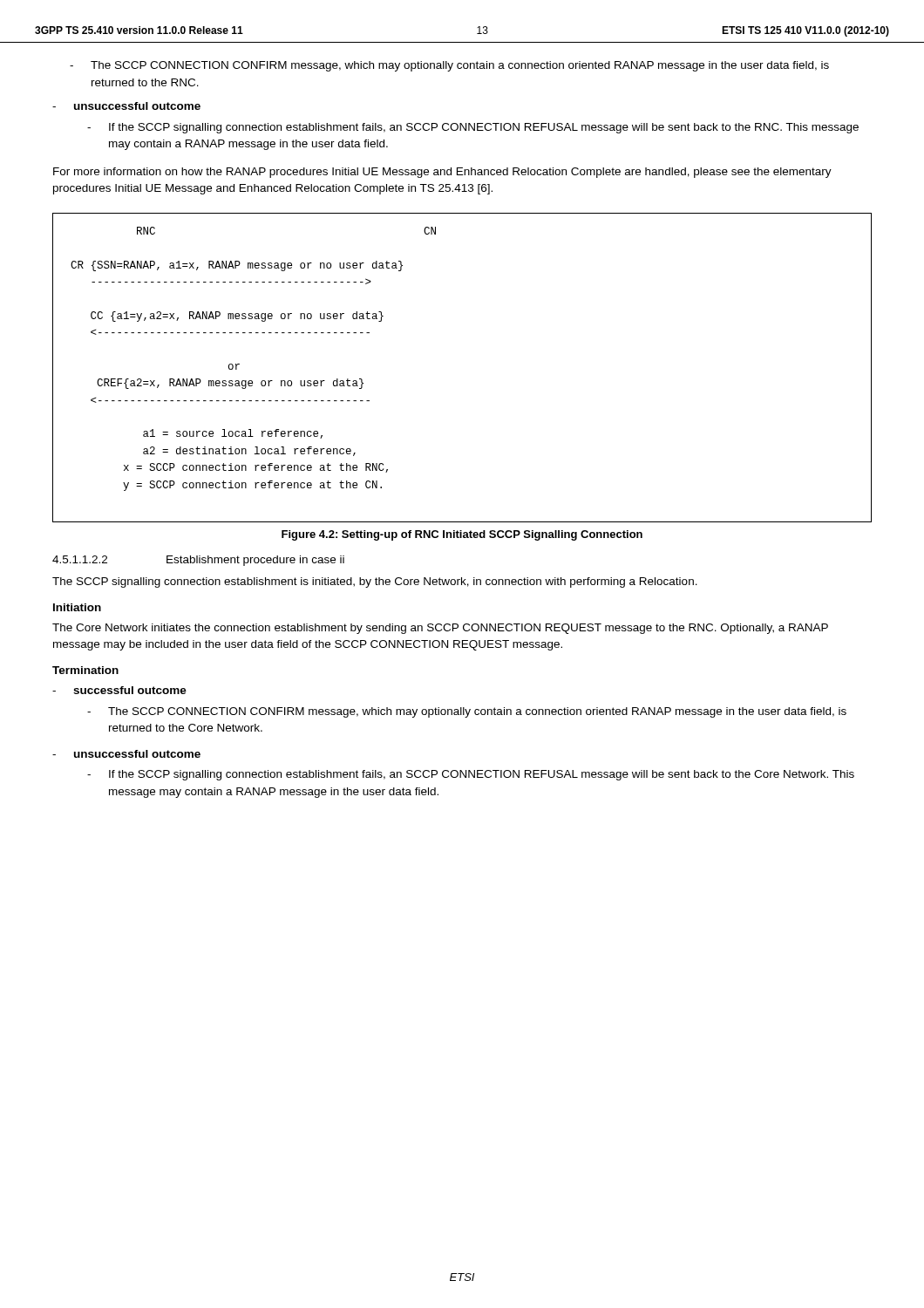Find the block on this page that starts "The Core Network initiates the connection establishment by"
The height and width of the screenshot is (1308, 924).
pyautogui.click(x=440, y=636)
